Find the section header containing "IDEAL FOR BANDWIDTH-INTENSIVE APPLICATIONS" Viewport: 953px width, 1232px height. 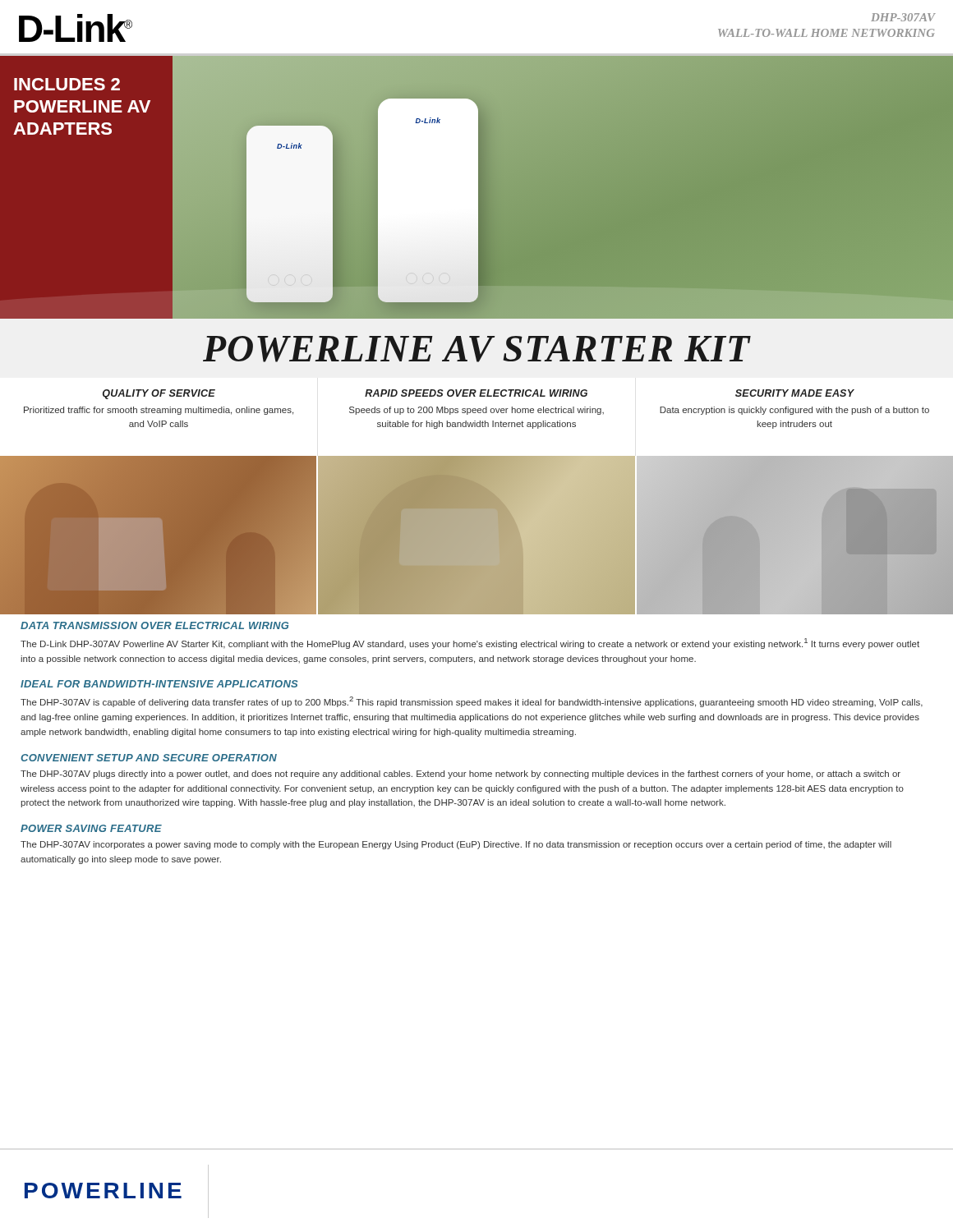coord(159,684)
